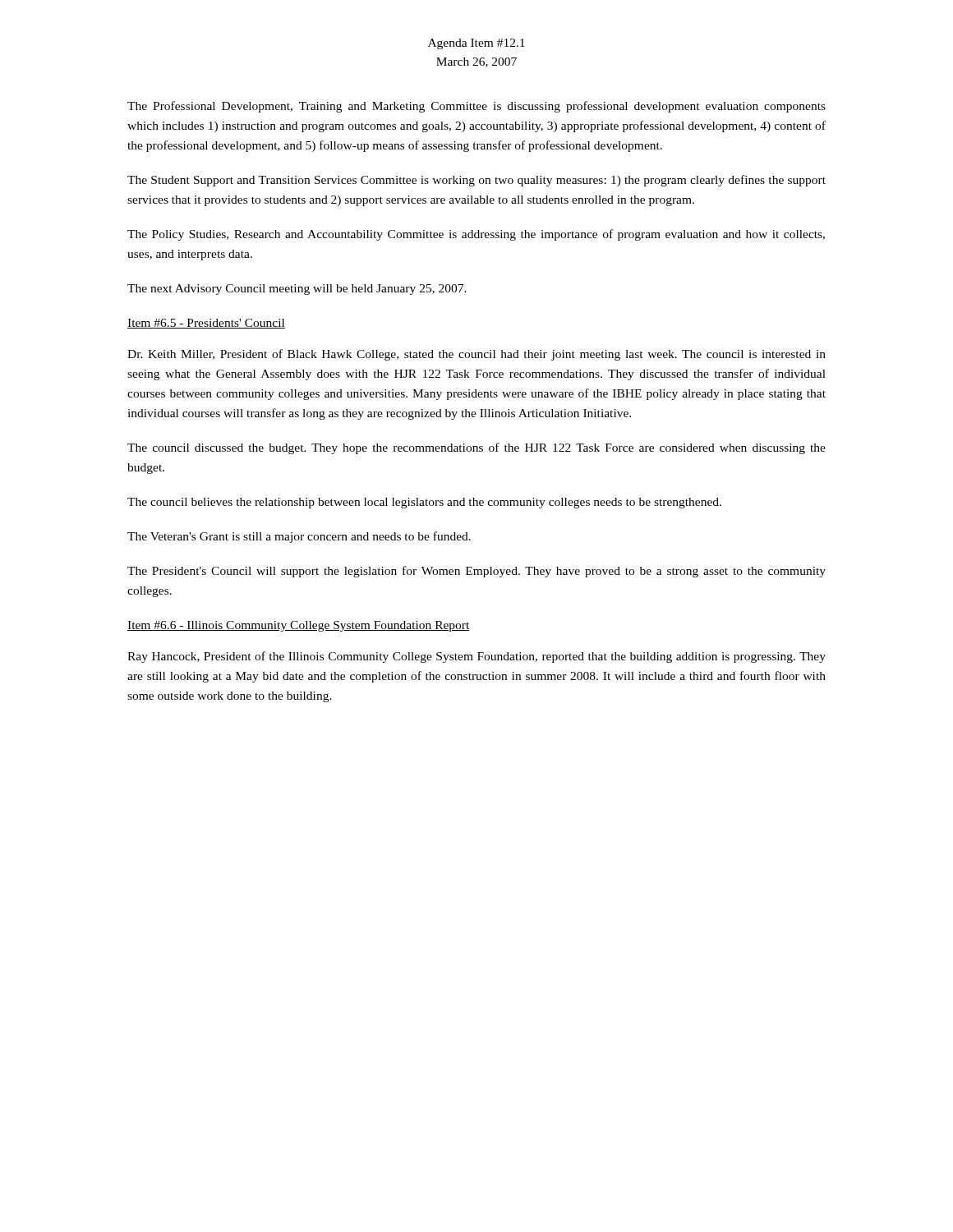Viewport: 953px width, 1232px height.
Task: Locate the block starting "The council discussed the budget."
Action: pyautogui.click(x=476, y=457)
